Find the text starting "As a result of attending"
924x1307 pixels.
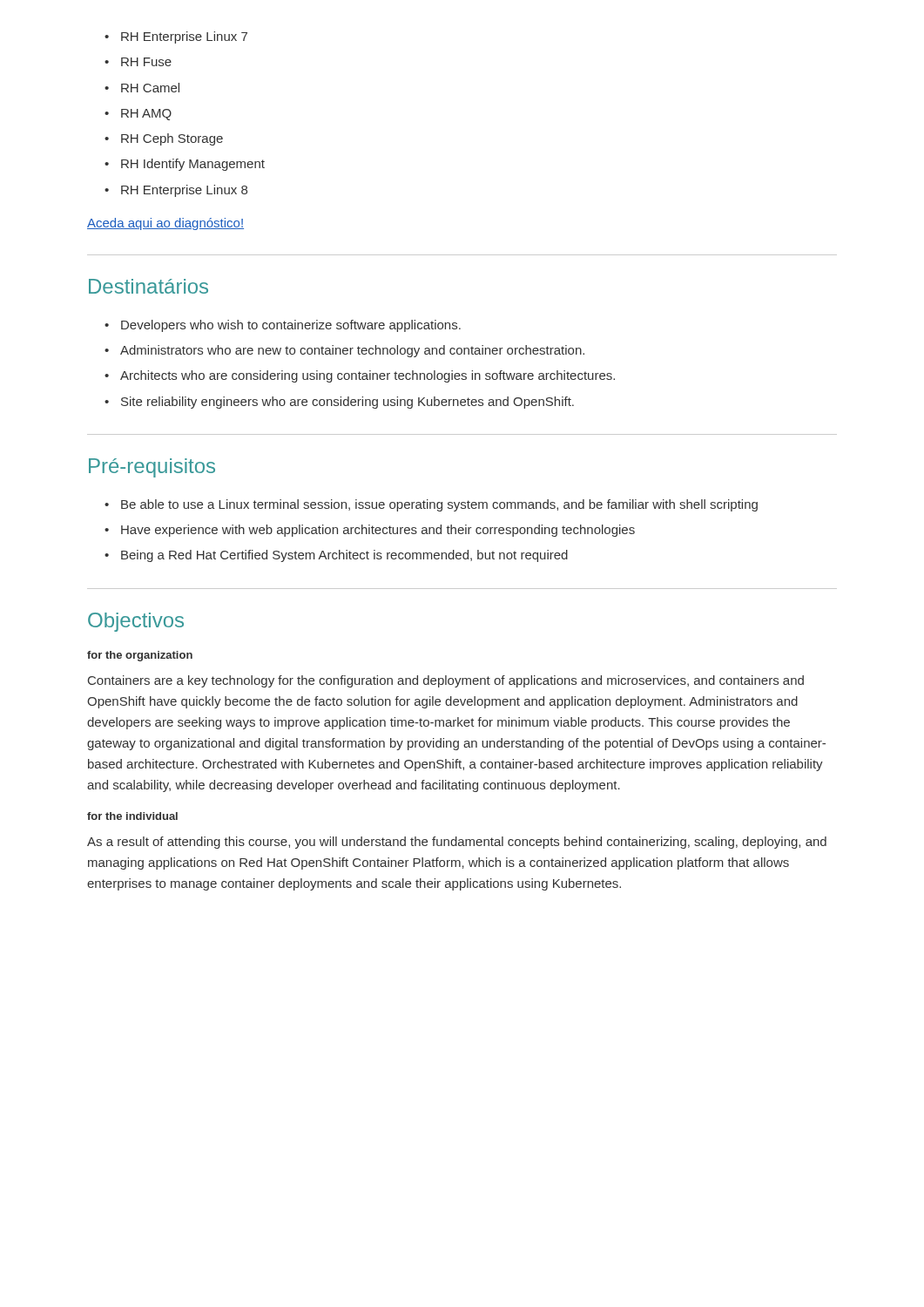point(462,862)
